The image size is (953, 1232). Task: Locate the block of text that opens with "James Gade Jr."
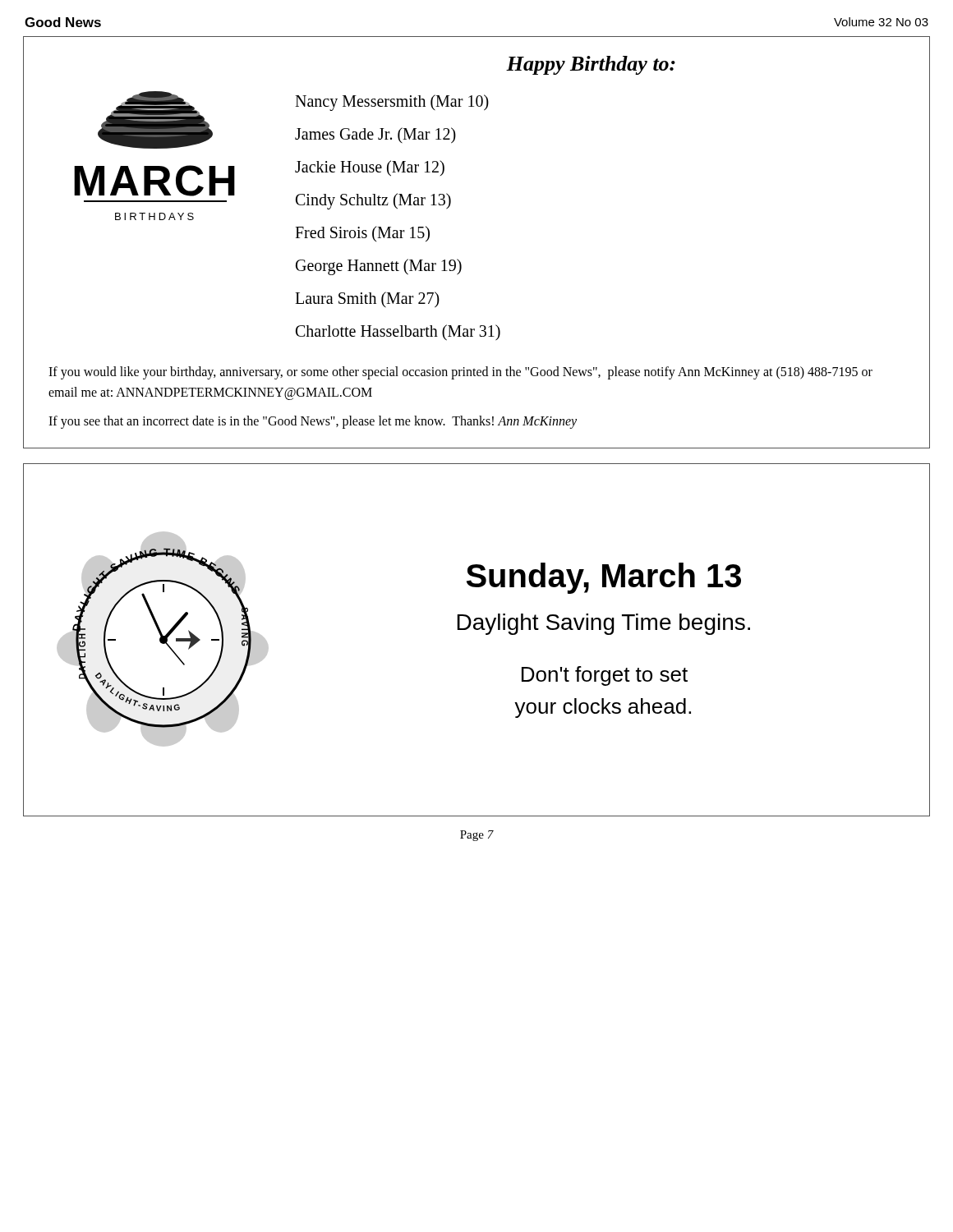click(x=375, y=134)
